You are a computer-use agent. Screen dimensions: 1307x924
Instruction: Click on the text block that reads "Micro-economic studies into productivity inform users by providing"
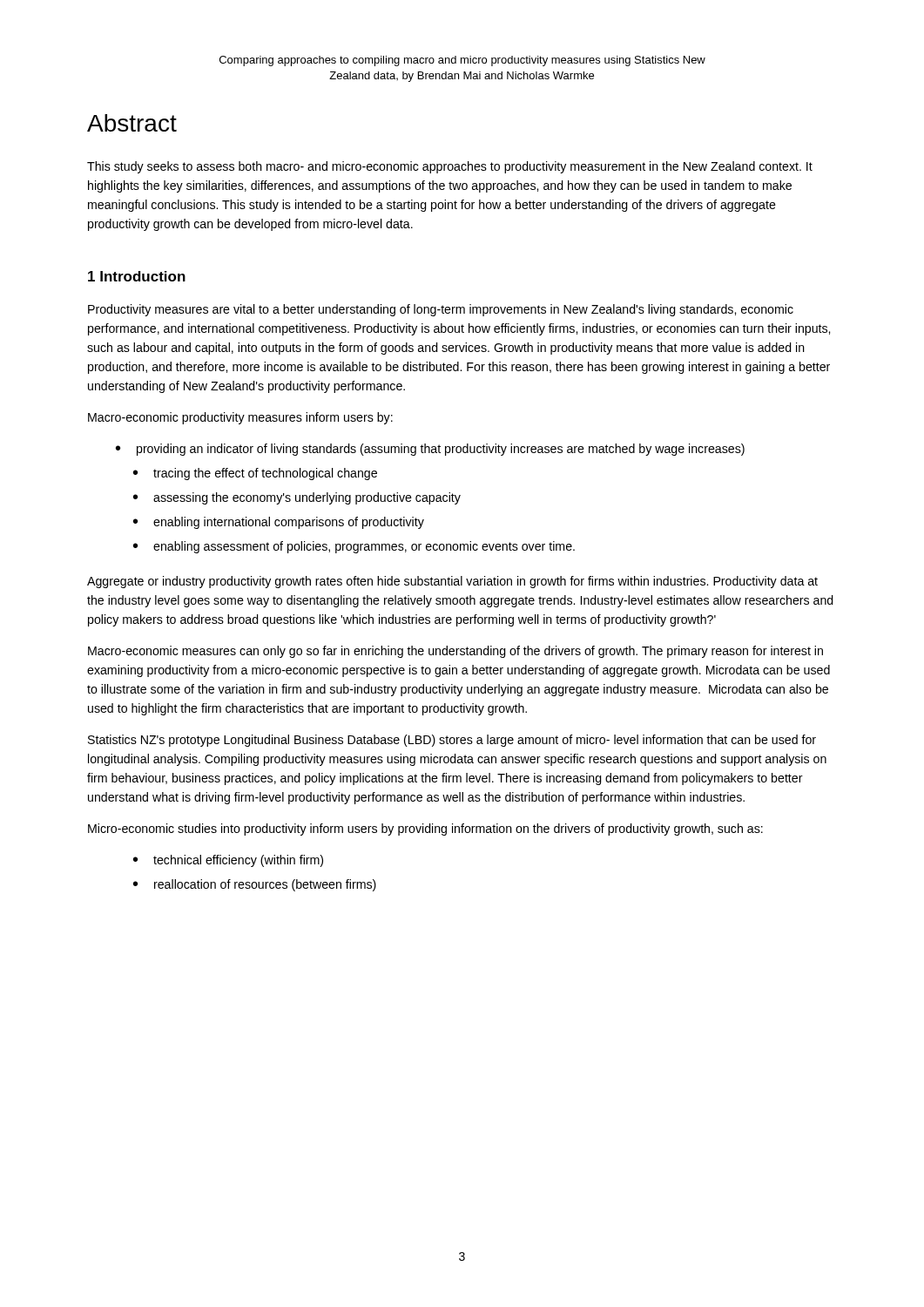pyautogui.click(x=425, y=829)
